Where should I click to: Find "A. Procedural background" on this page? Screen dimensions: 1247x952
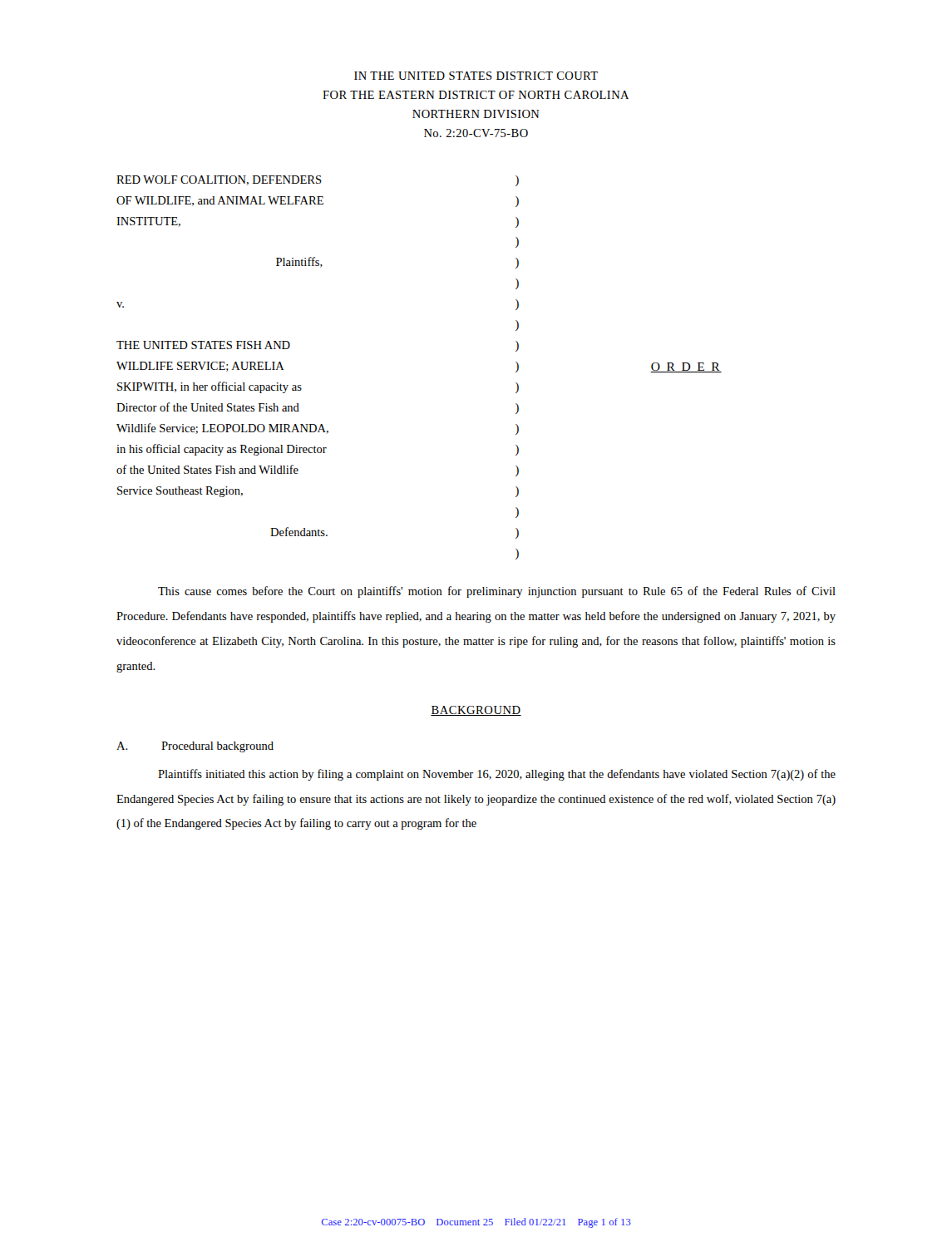click(195, 747)
